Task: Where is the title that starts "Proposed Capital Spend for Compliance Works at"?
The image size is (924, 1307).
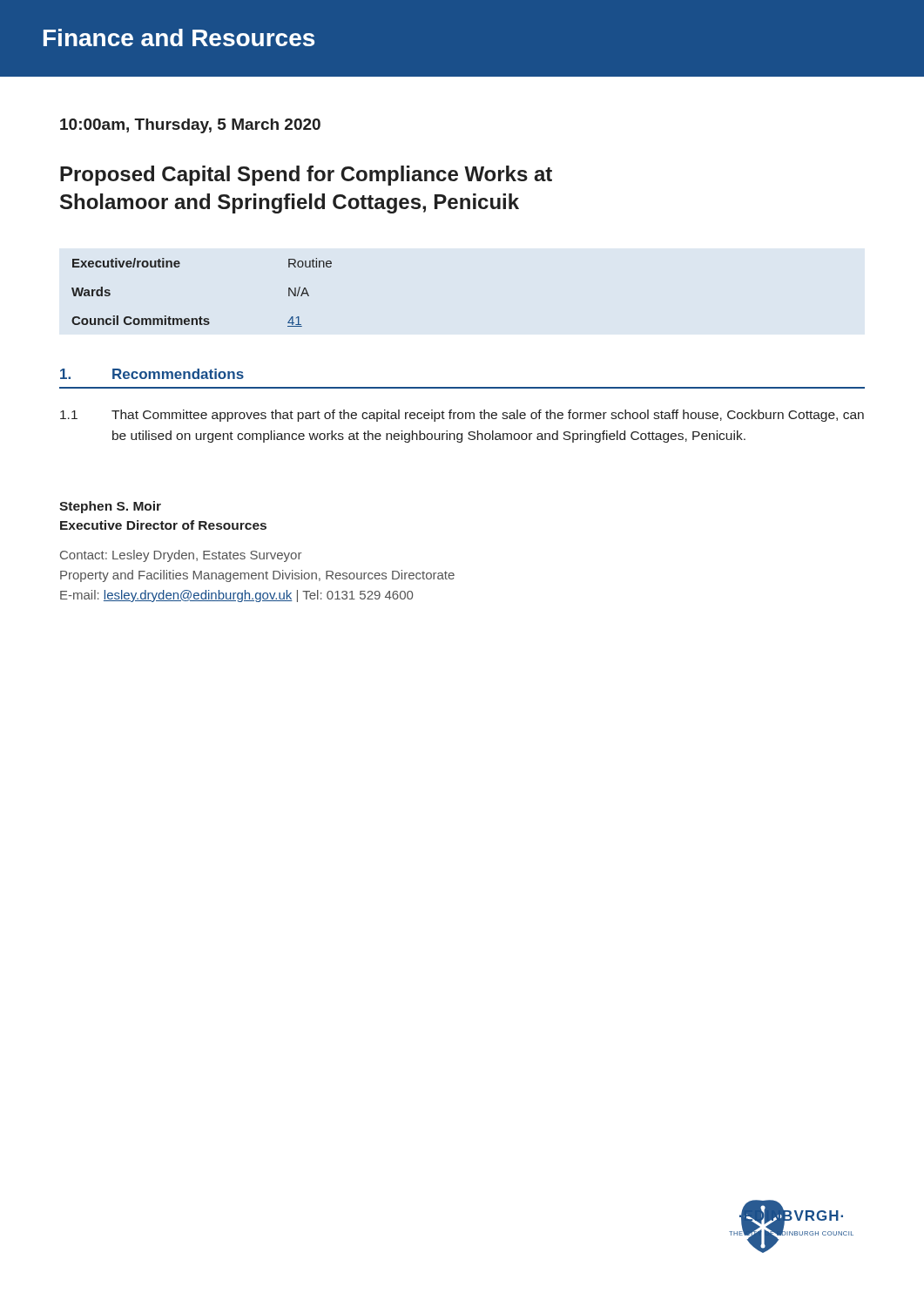Action: click(306, 188)
